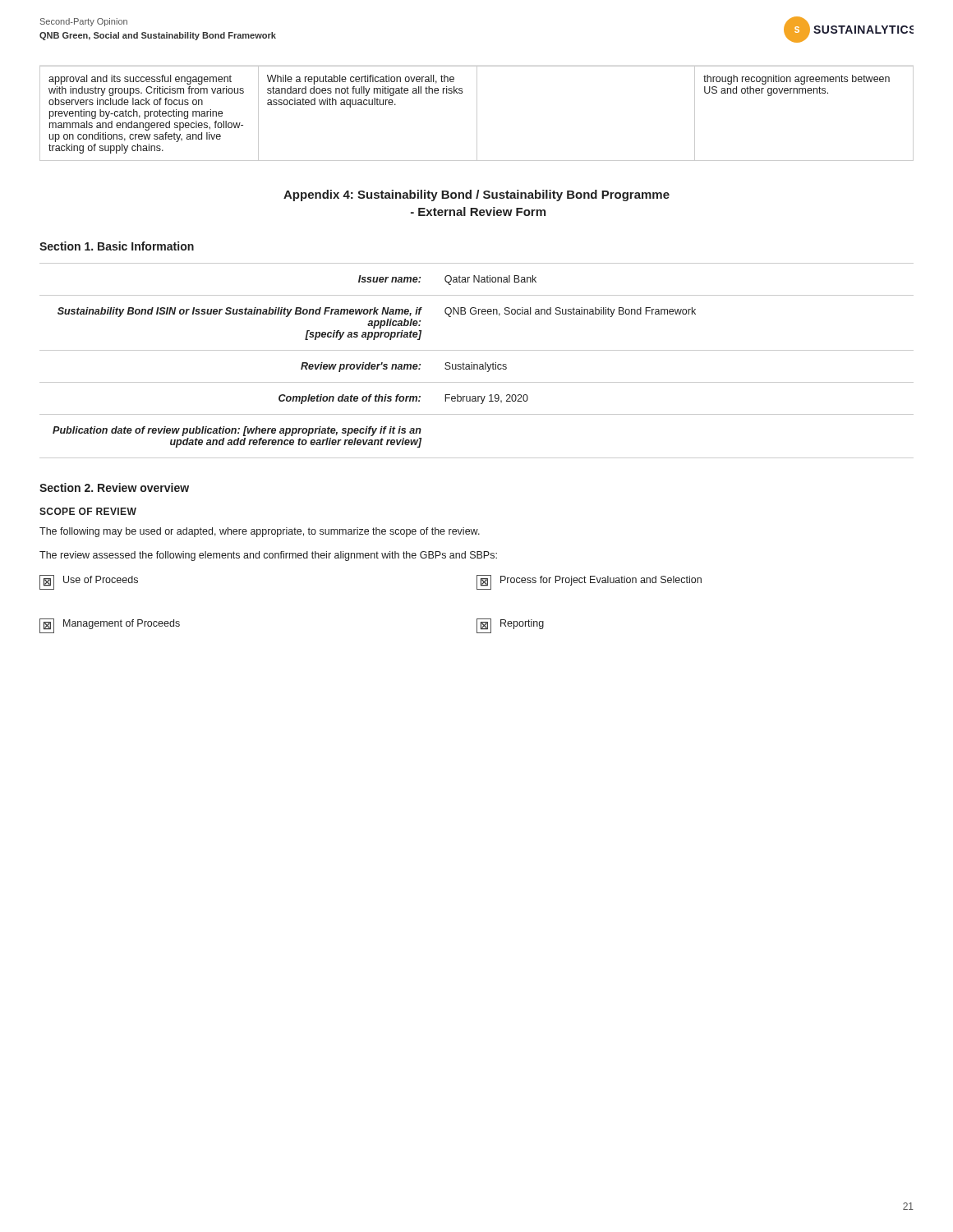The height and width of the screenshot is (1232, 953).
Task: Click on the list item that reads "☒ Use of Proceeds"
Action: pos(89,582)
